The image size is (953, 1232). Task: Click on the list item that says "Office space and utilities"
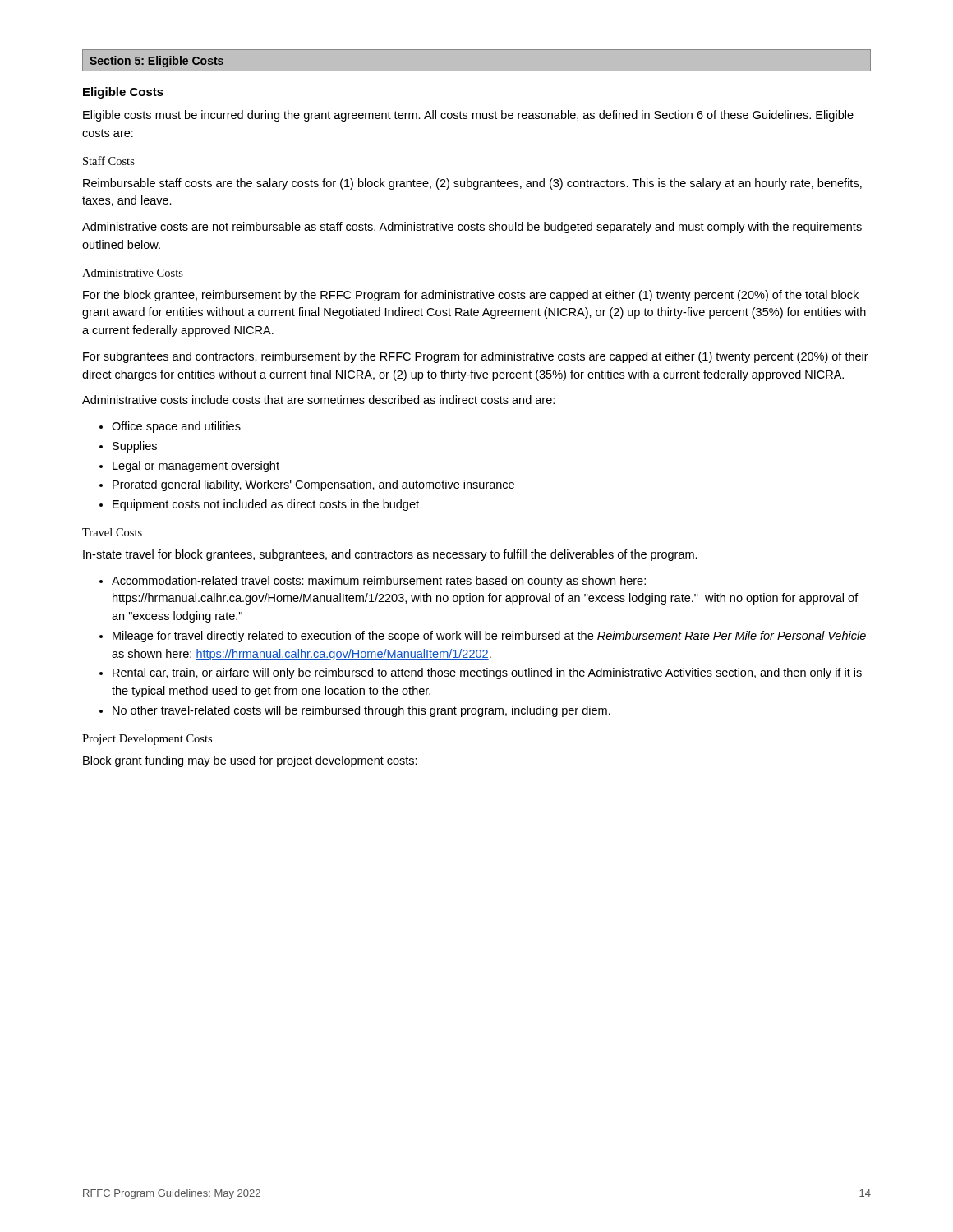[x=176, y=426]
